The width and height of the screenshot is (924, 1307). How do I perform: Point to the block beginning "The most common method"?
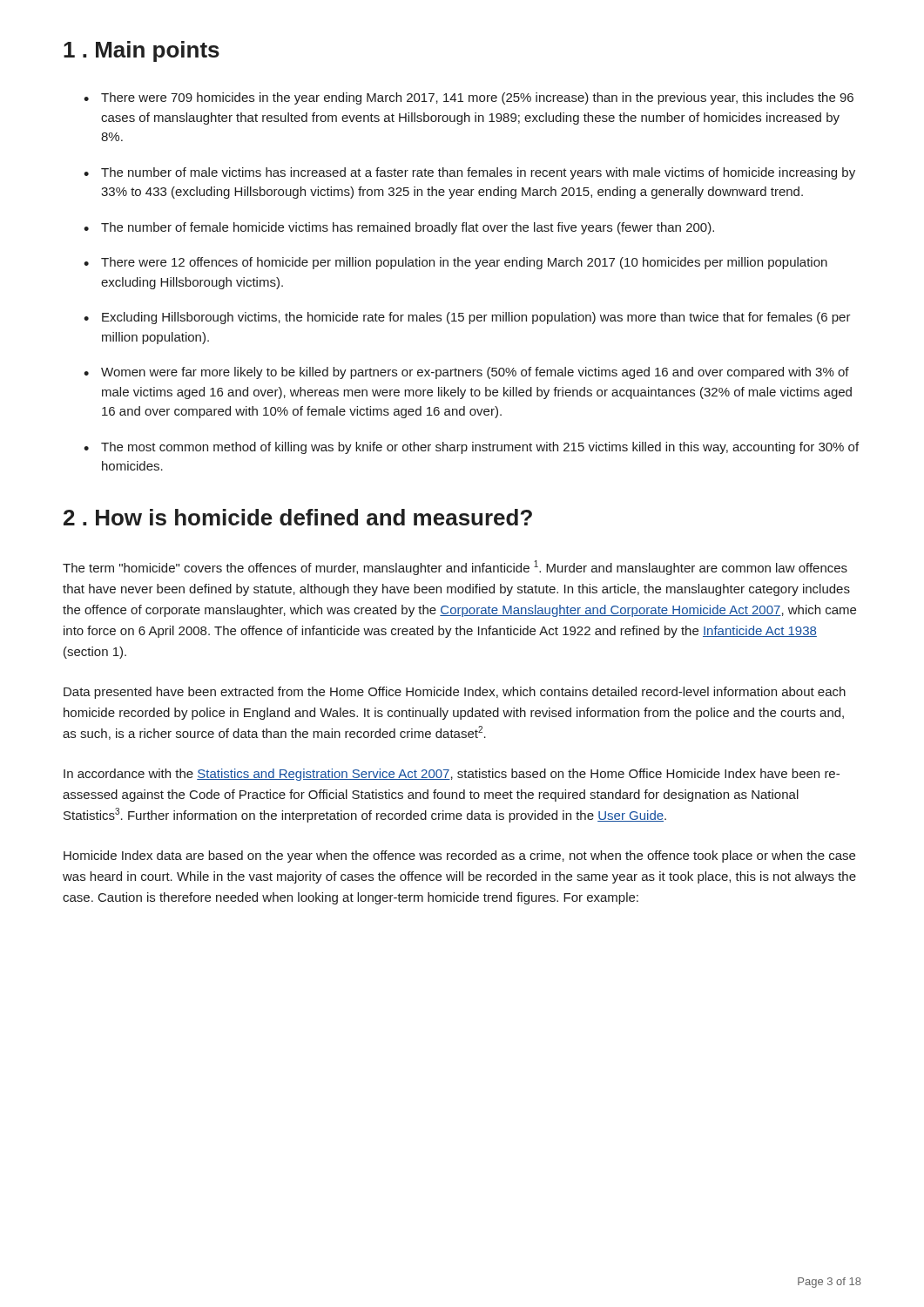point(480,456)
